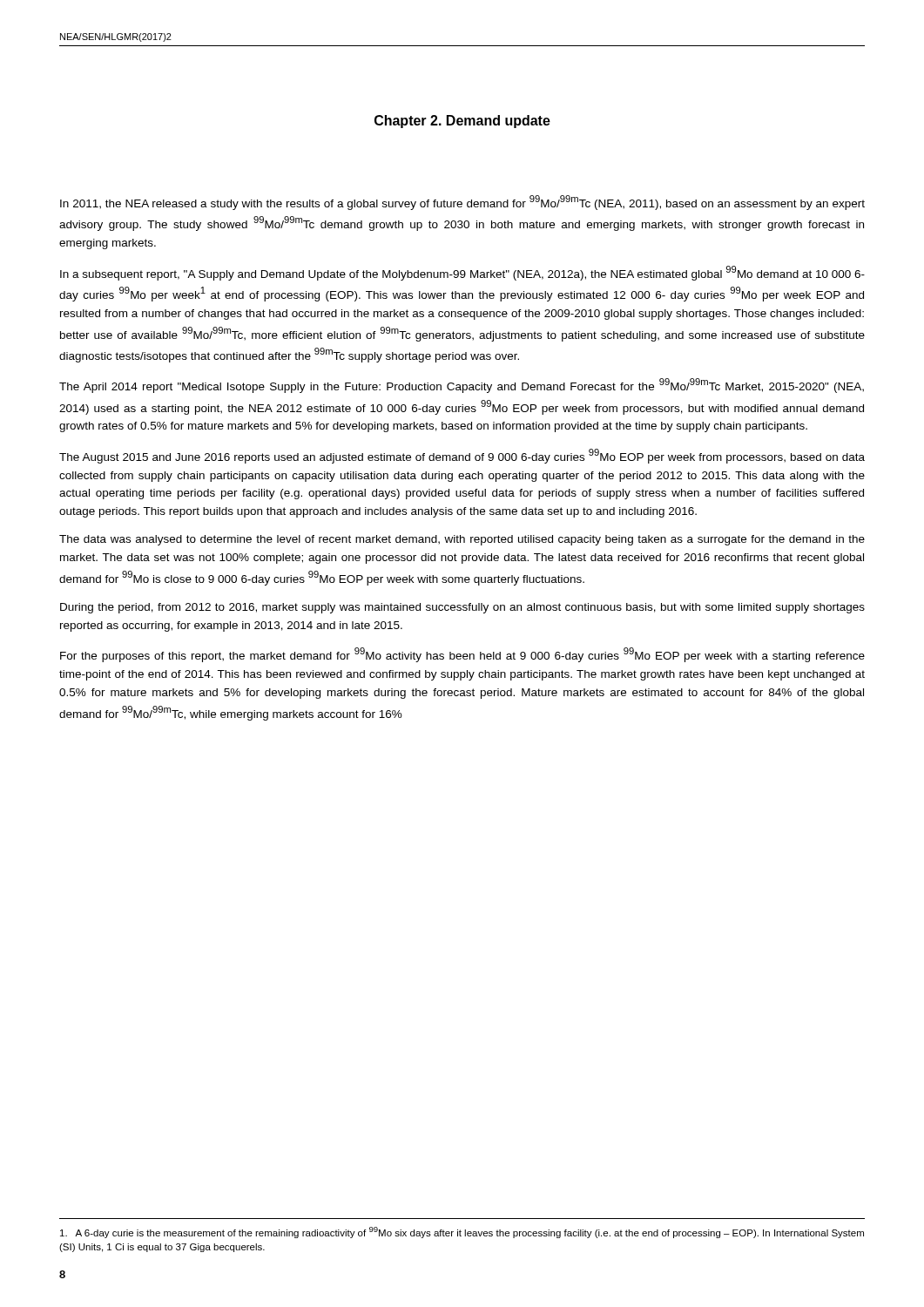Where is the passage that starts "The August 2015 and June 2016 reports"?

[x=462, y=483]
